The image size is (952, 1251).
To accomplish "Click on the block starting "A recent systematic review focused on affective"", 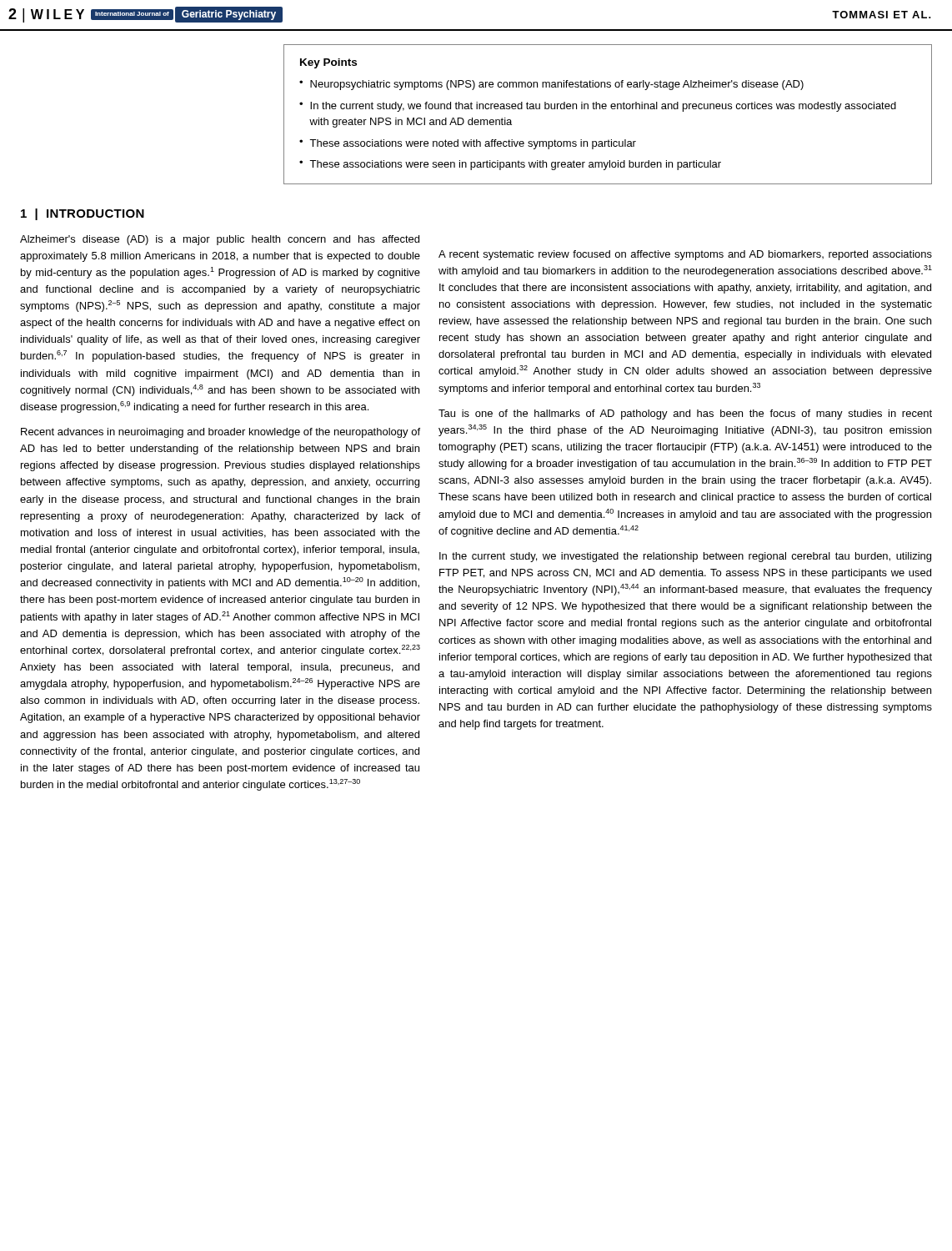I will pos(685,321).
